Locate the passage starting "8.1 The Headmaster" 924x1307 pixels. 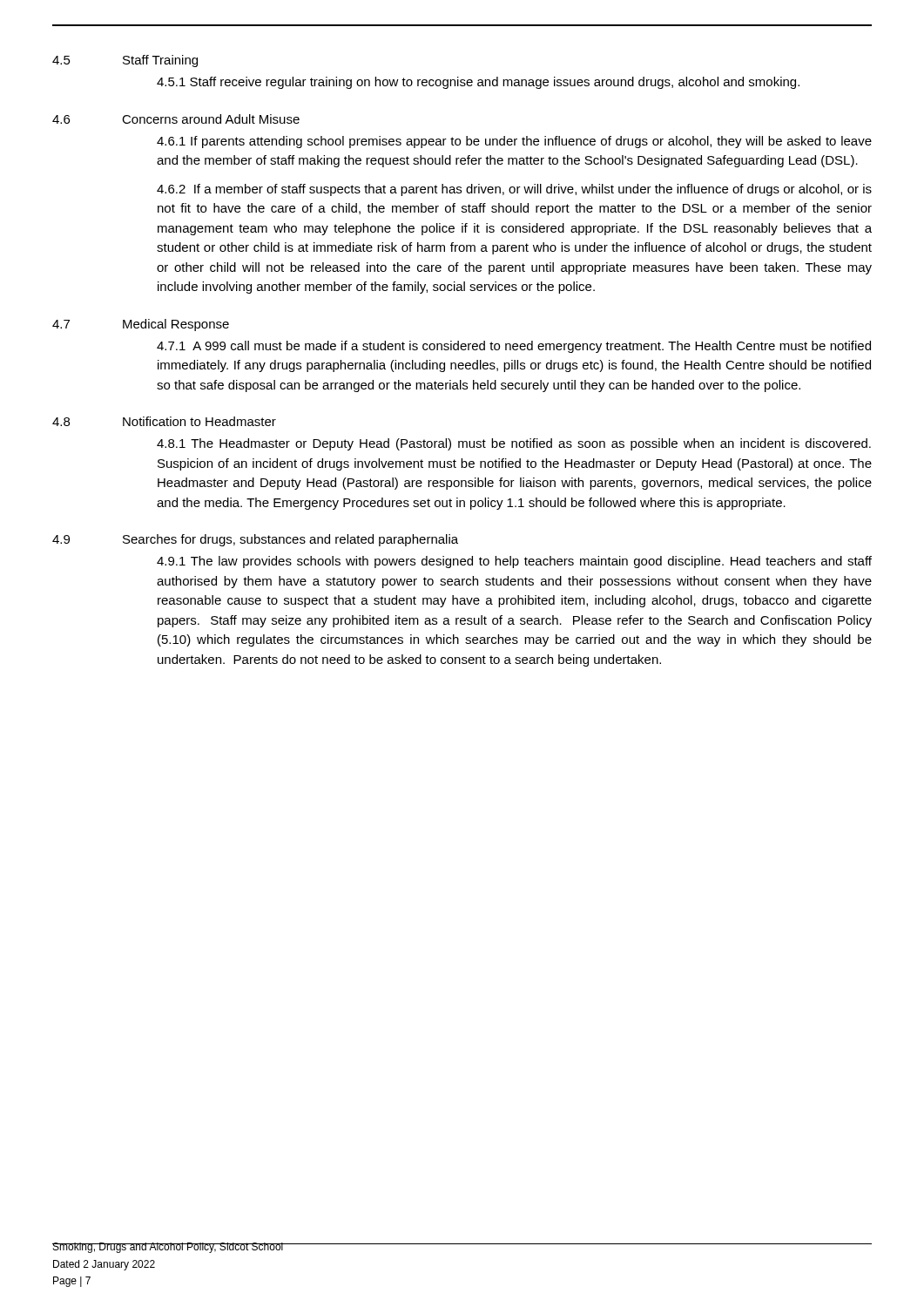click(x=514, y=472)
